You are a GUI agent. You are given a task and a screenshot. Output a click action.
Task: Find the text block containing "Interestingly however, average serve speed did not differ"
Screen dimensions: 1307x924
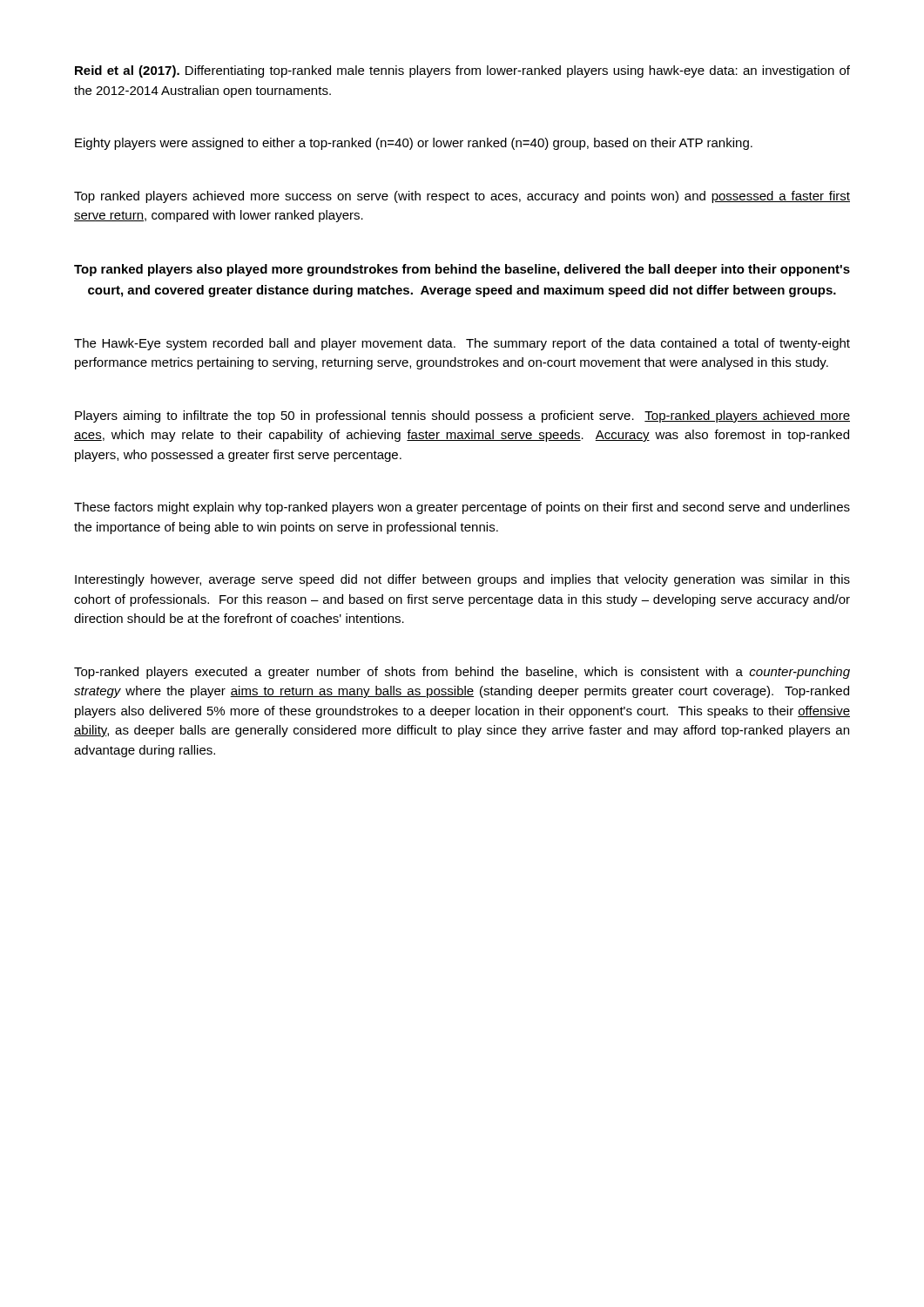point(462,599)
